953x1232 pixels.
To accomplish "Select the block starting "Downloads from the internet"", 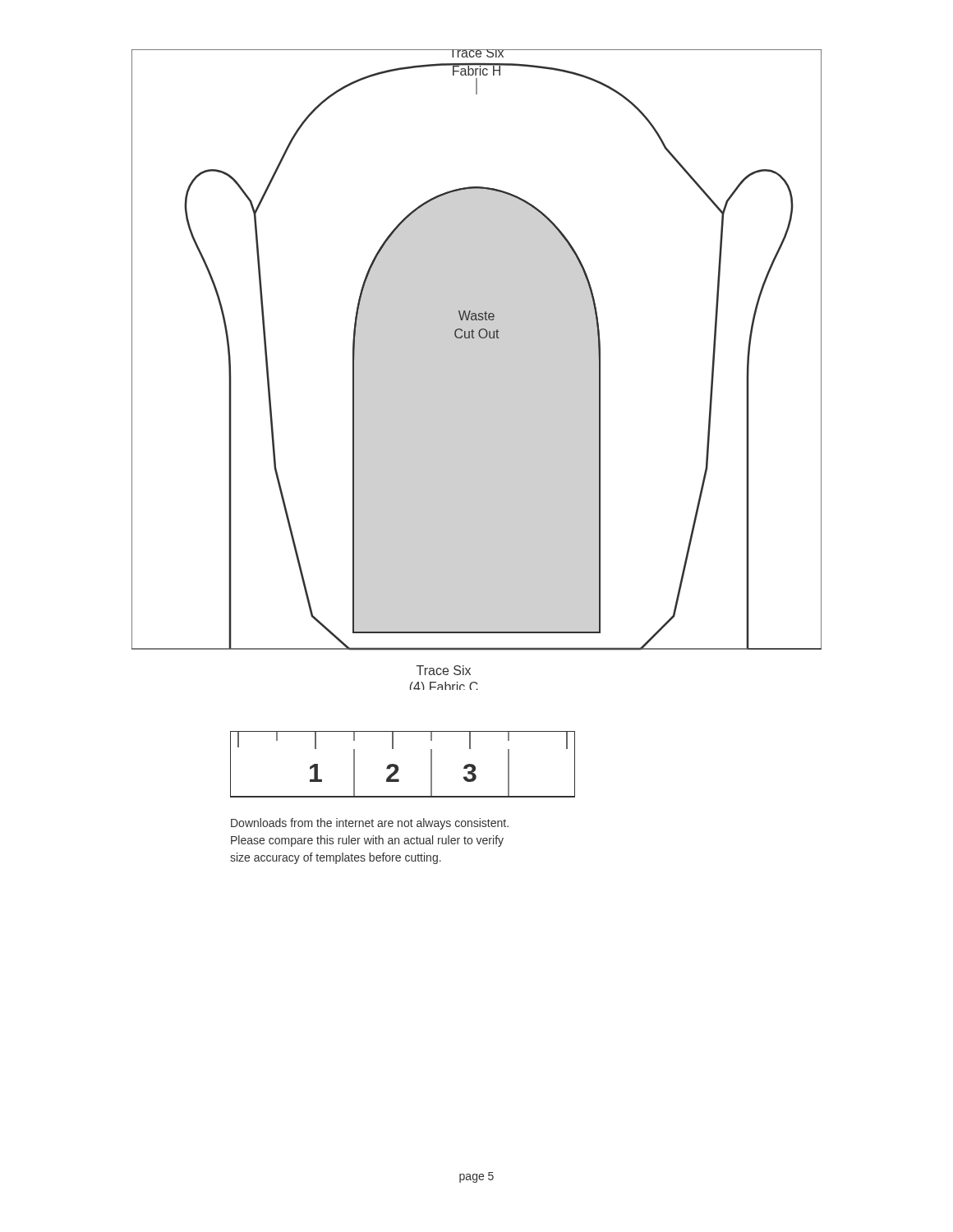I will click(x=370, y=840).
